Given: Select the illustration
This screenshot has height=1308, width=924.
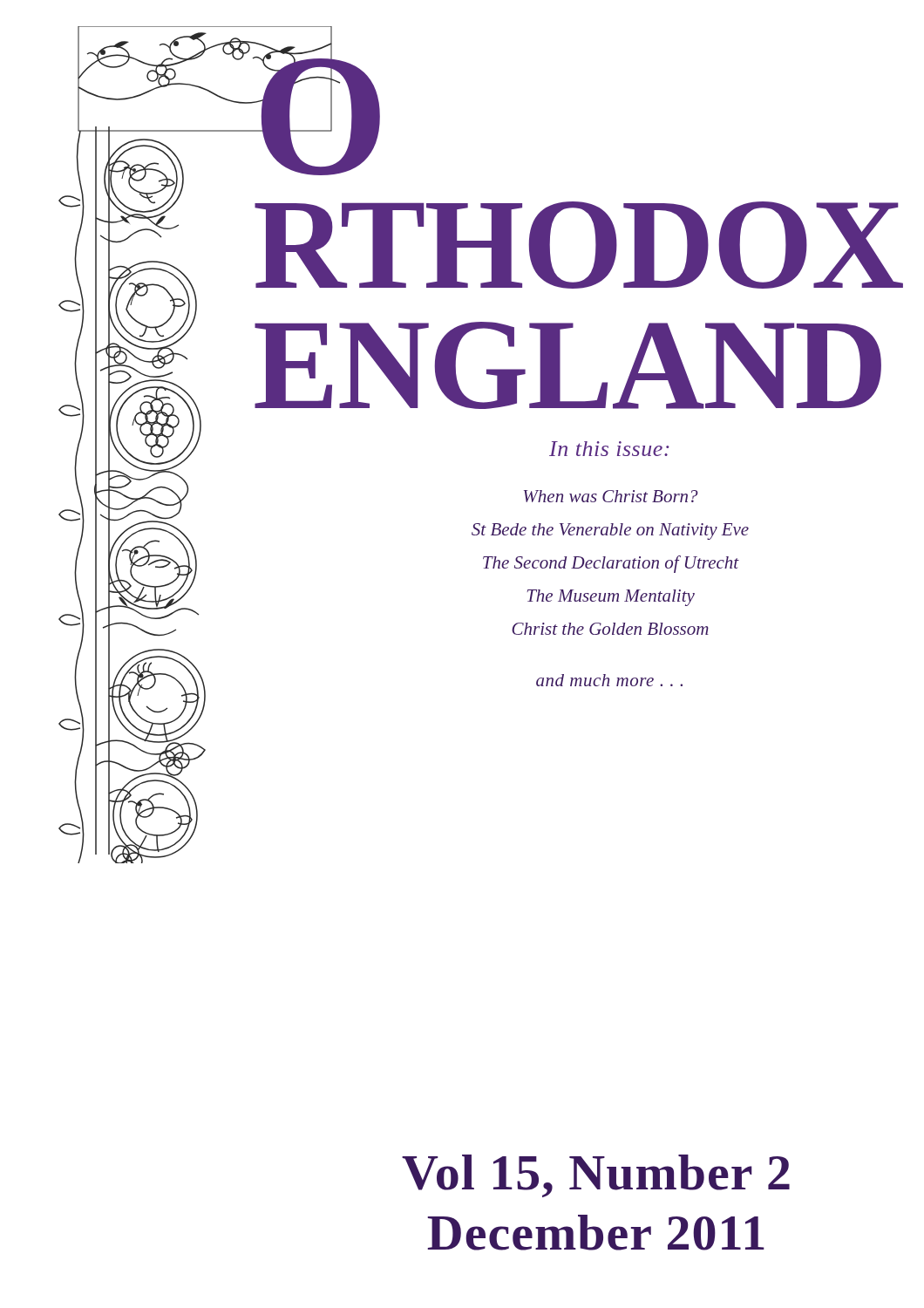Looking at the screenshot, I should coord(185,445).
